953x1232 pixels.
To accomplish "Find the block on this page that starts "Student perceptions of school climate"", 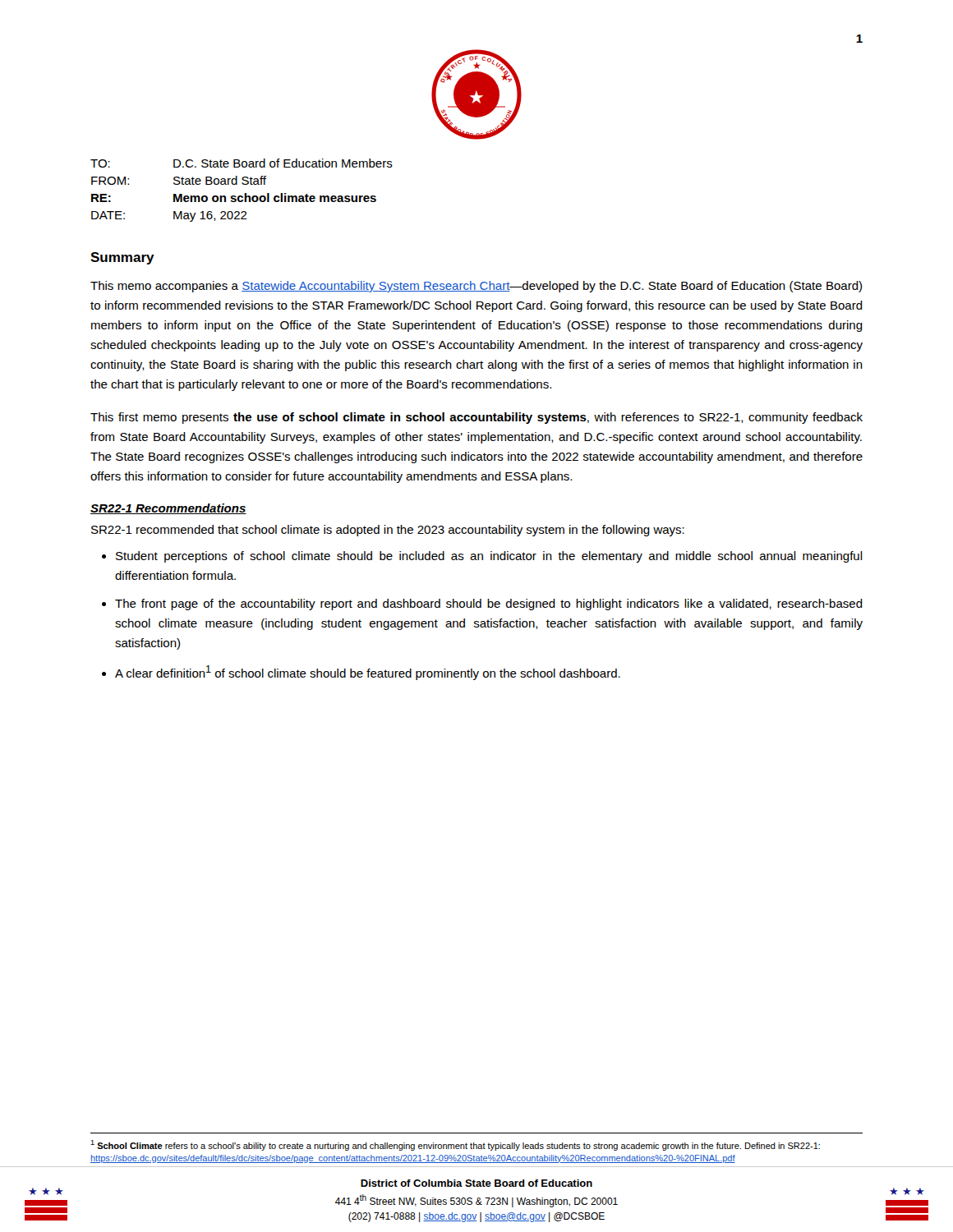I will (x=489, y=565).
